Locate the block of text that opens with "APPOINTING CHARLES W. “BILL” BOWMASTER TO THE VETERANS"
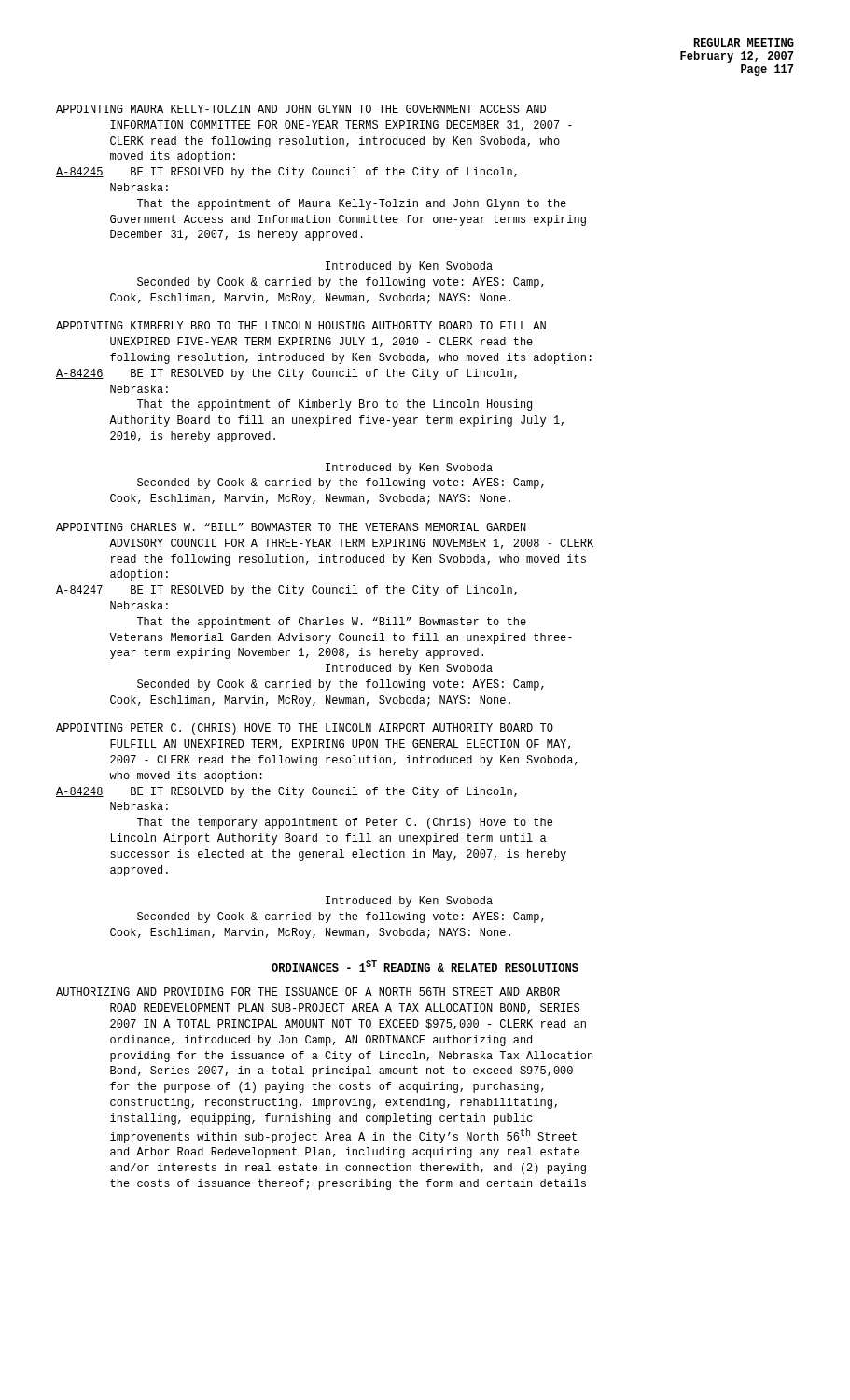Image resolution: width=850 pixels, height=1400 pixels. point(425,615)
